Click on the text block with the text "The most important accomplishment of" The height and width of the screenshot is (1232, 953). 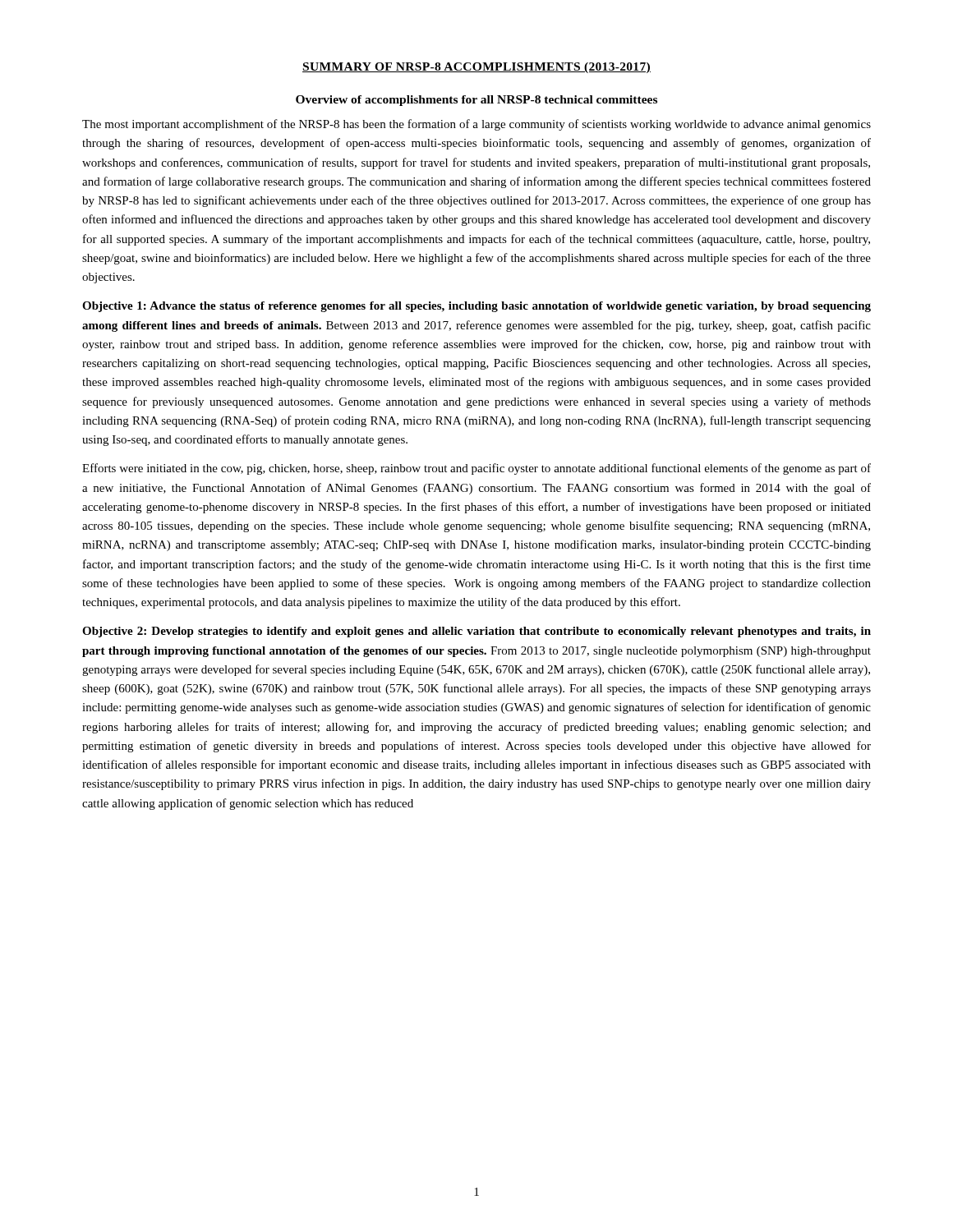point(476,200)
